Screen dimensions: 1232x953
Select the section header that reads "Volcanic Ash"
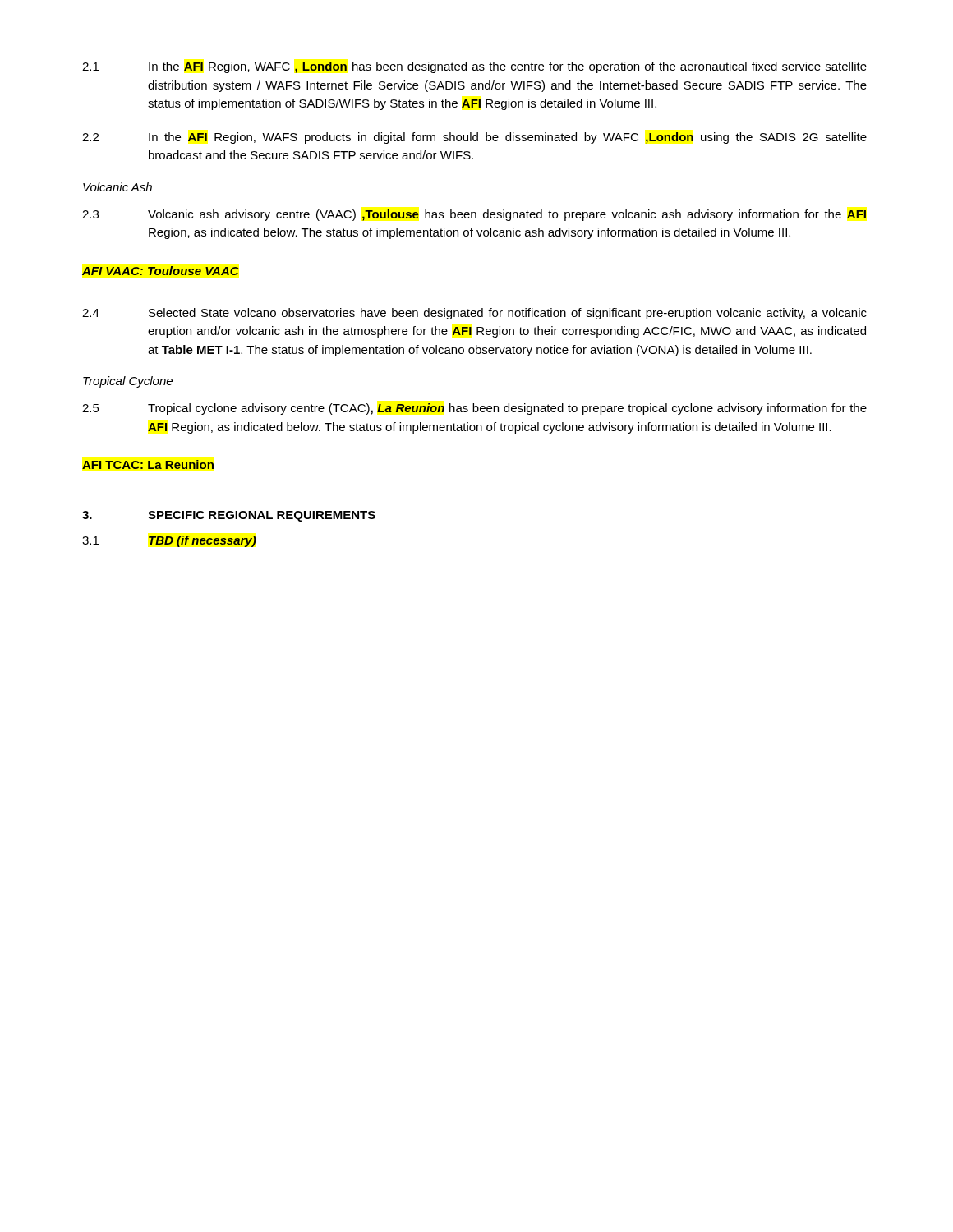(x=117, y=186)
